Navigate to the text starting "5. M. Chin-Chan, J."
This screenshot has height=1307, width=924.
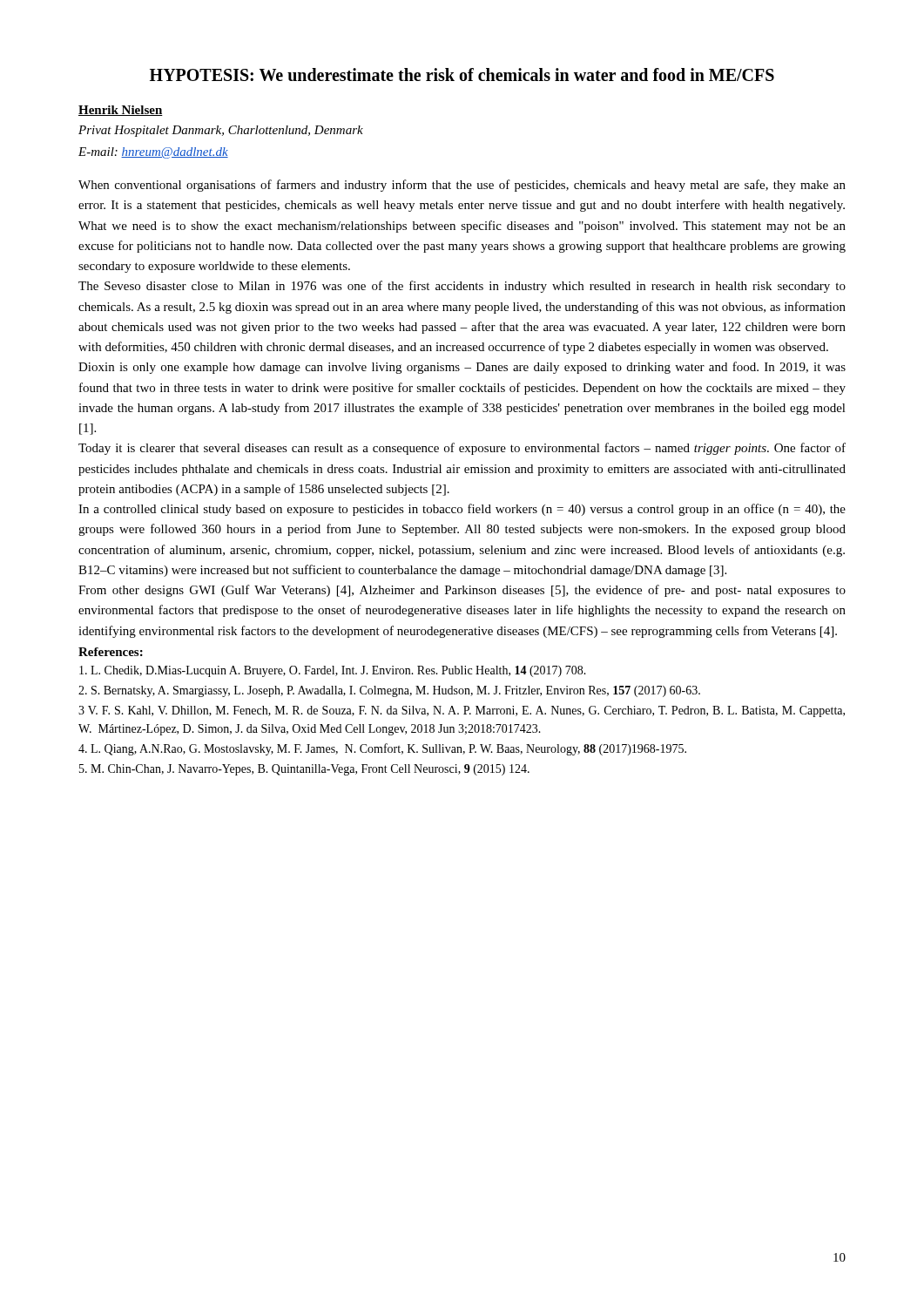coord(304,769)
